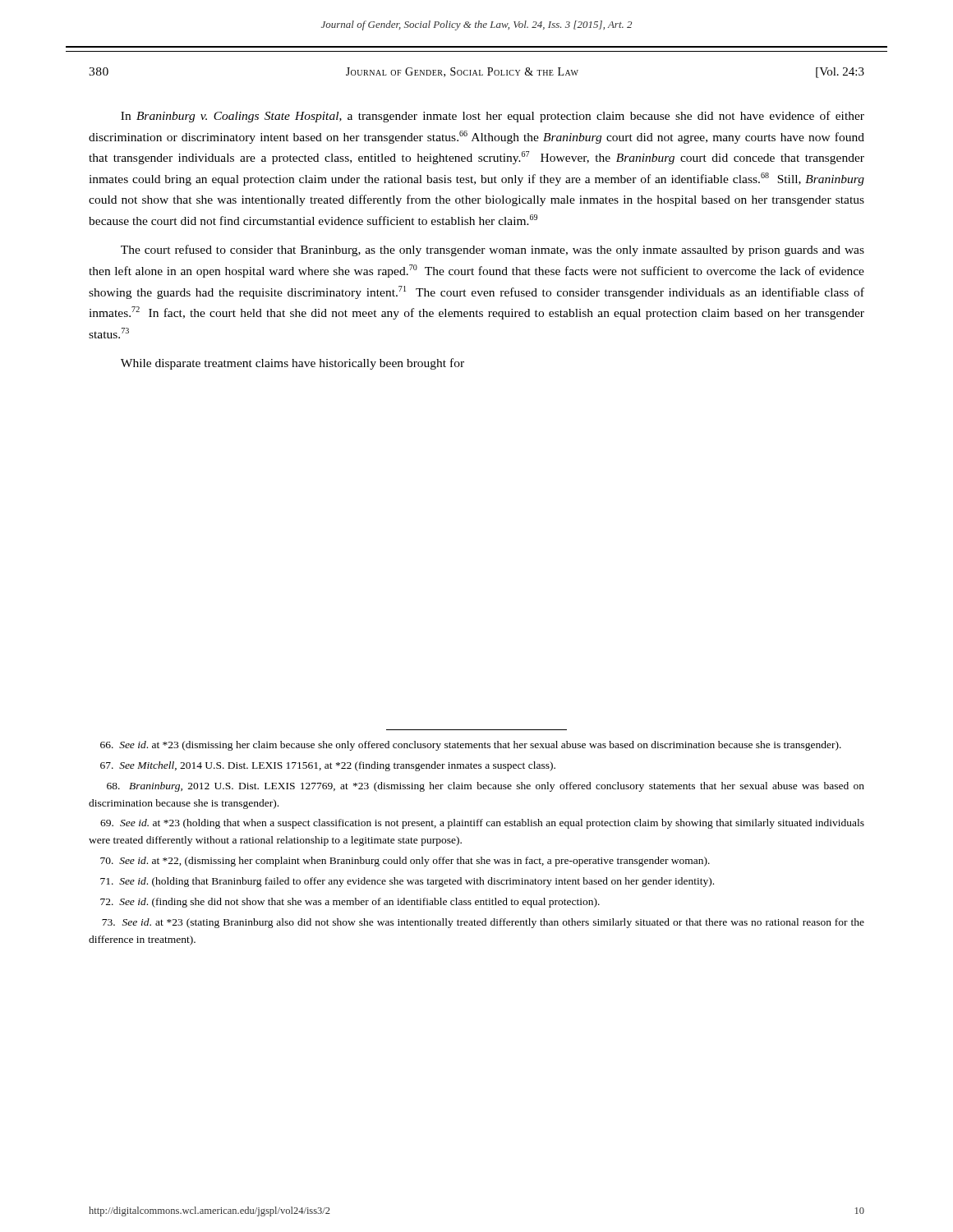Click the passage that begins "While disparate treatment"

[292, 363]
